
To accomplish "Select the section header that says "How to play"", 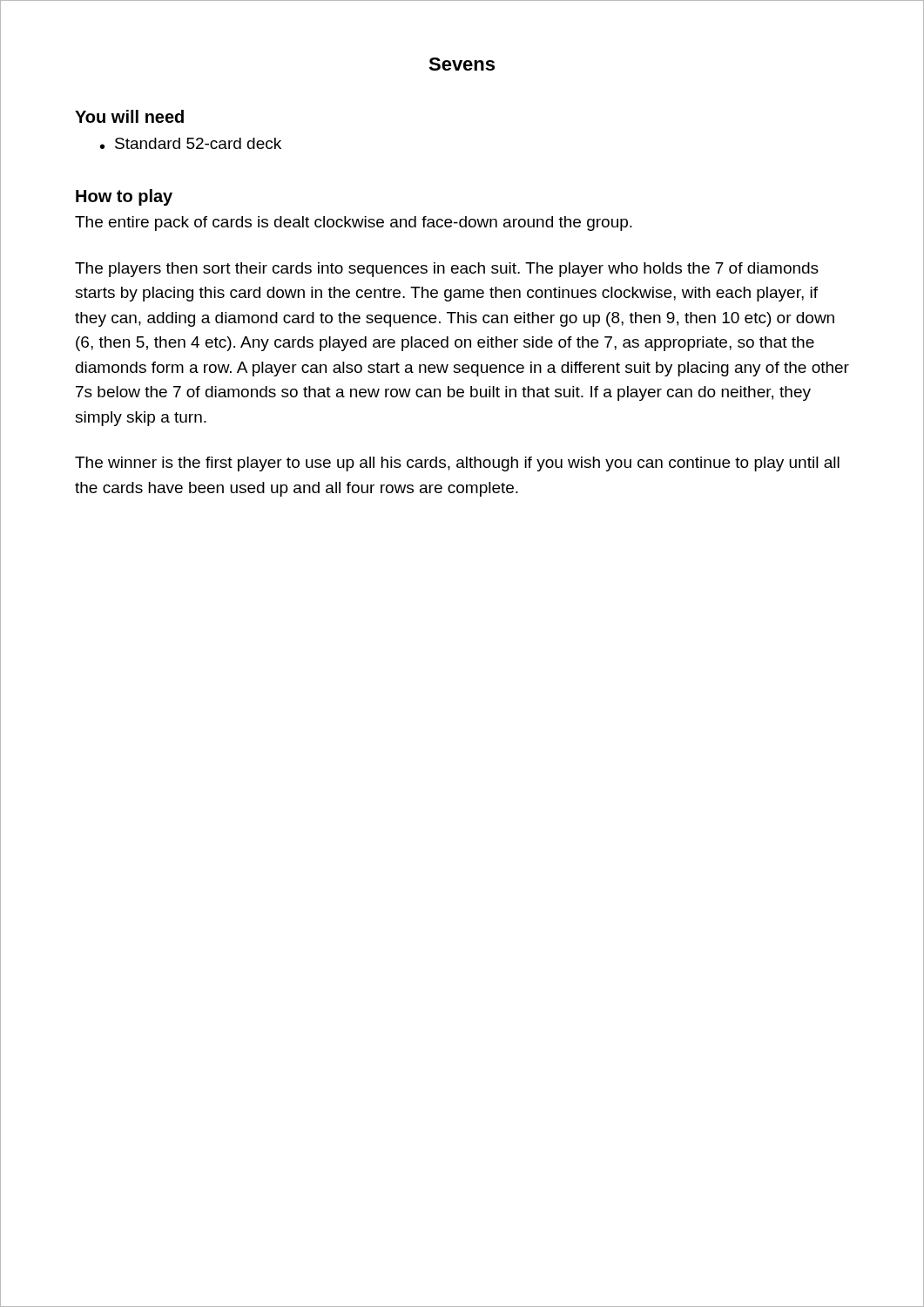I will coord(124,197).
